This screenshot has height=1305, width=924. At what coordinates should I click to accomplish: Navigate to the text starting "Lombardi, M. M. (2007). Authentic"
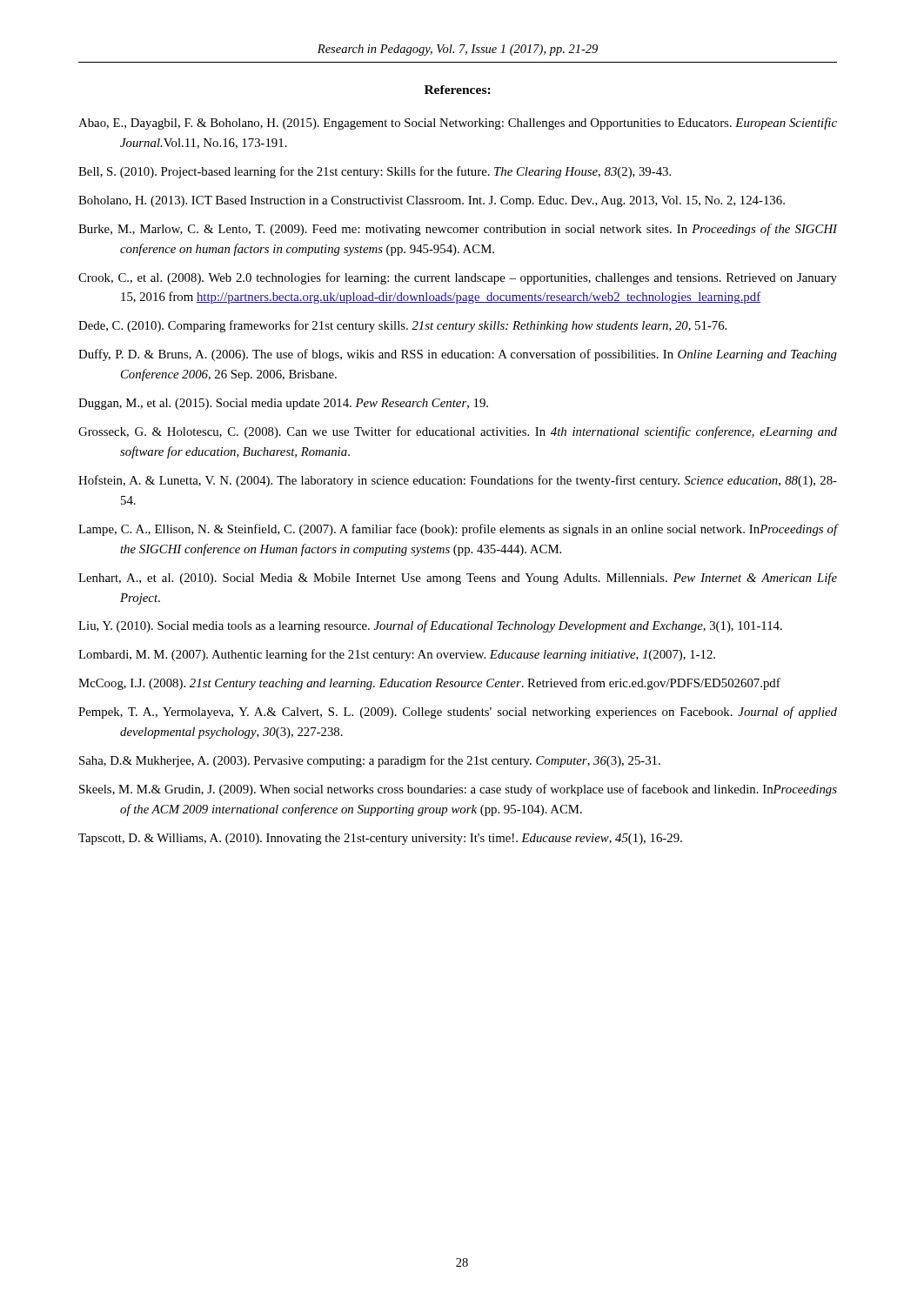tap(397, 655)
